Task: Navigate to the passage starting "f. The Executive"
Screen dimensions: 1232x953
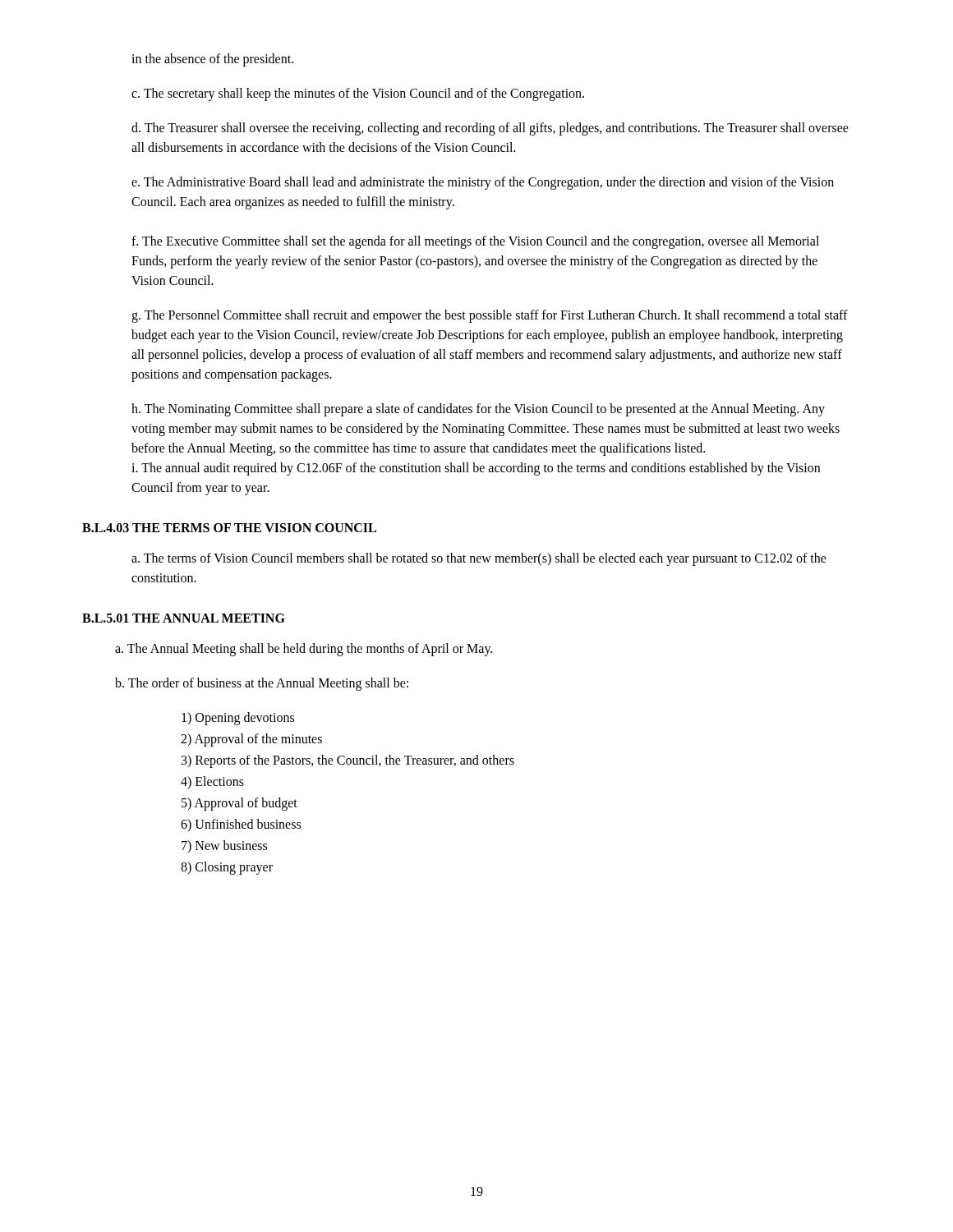Action: [x=475, y=261]
